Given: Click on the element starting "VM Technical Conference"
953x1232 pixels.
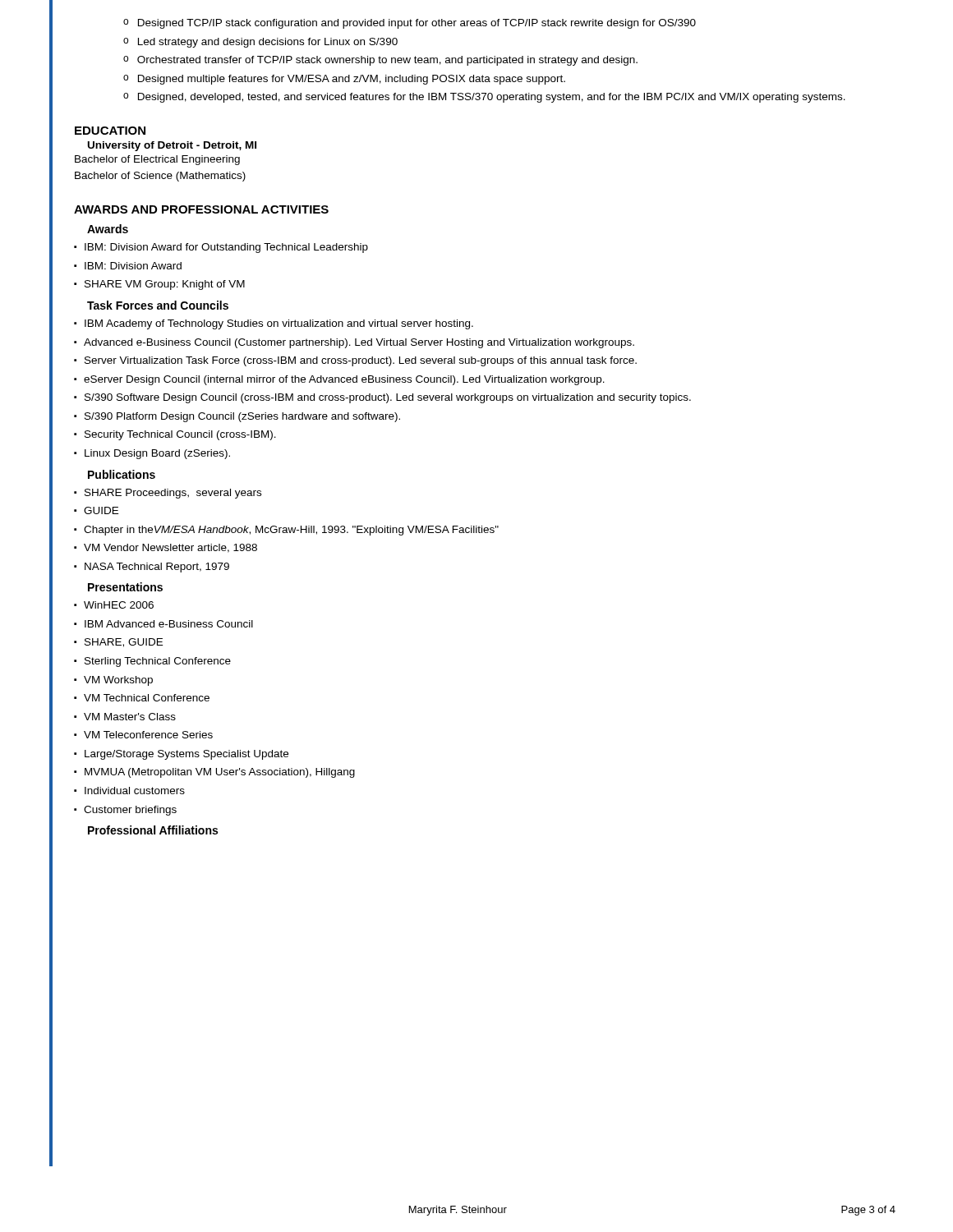Looking at the screenshot, I should click(x=142, y=698).
